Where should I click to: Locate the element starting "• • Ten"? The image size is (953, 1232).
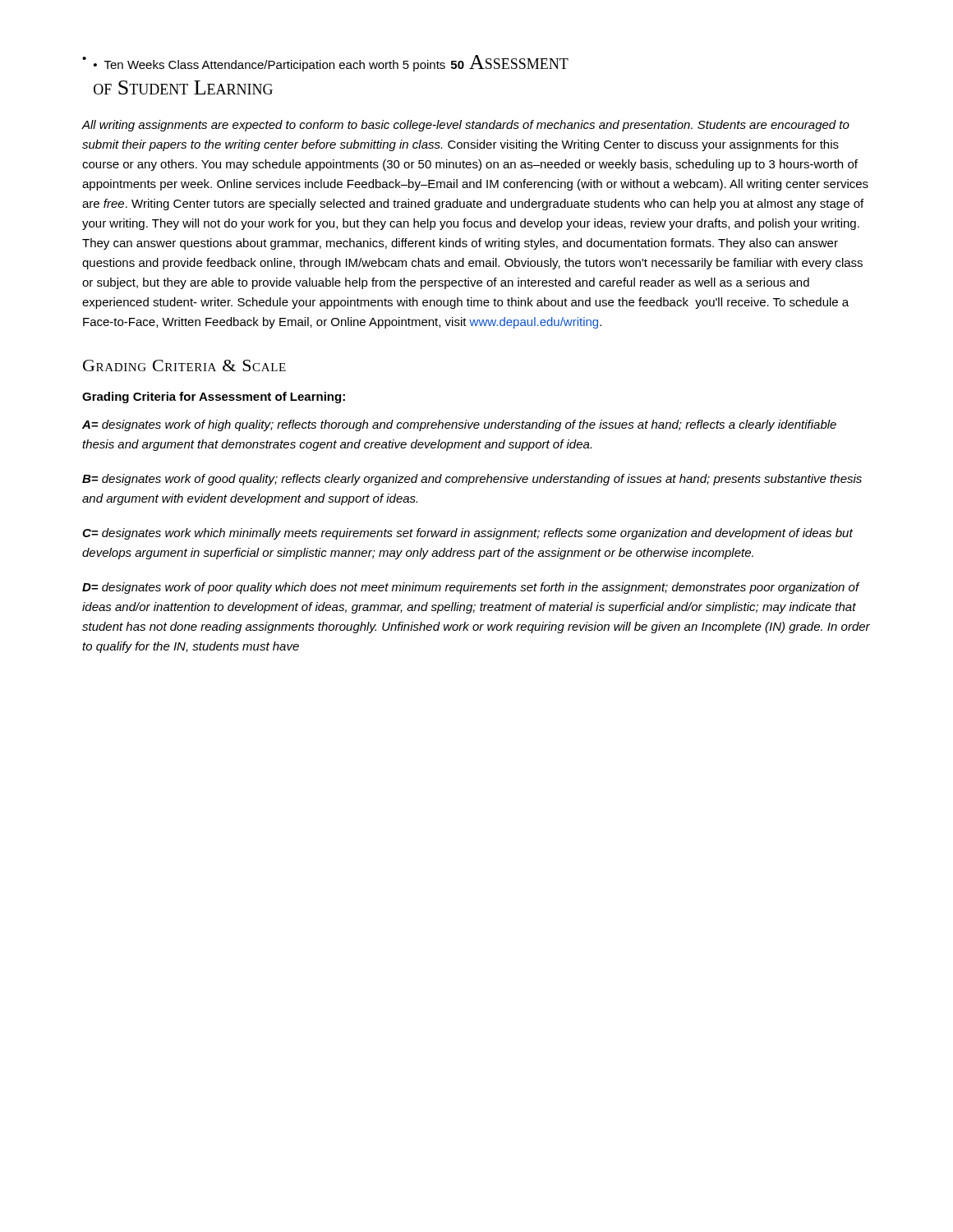325,75
